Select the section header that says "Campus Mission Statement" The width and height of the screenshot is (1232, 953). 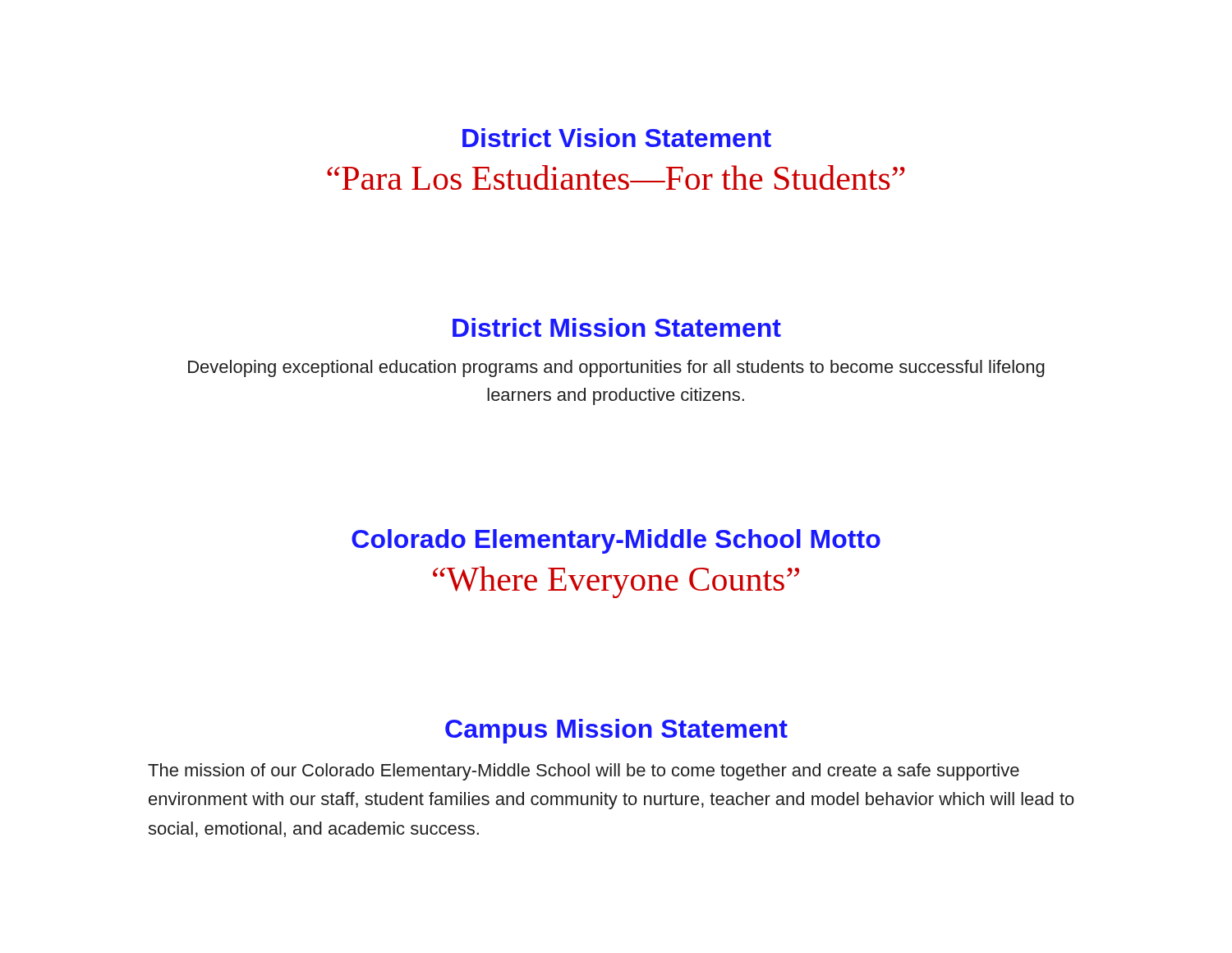pyautogui.click(x=616, y=729)
